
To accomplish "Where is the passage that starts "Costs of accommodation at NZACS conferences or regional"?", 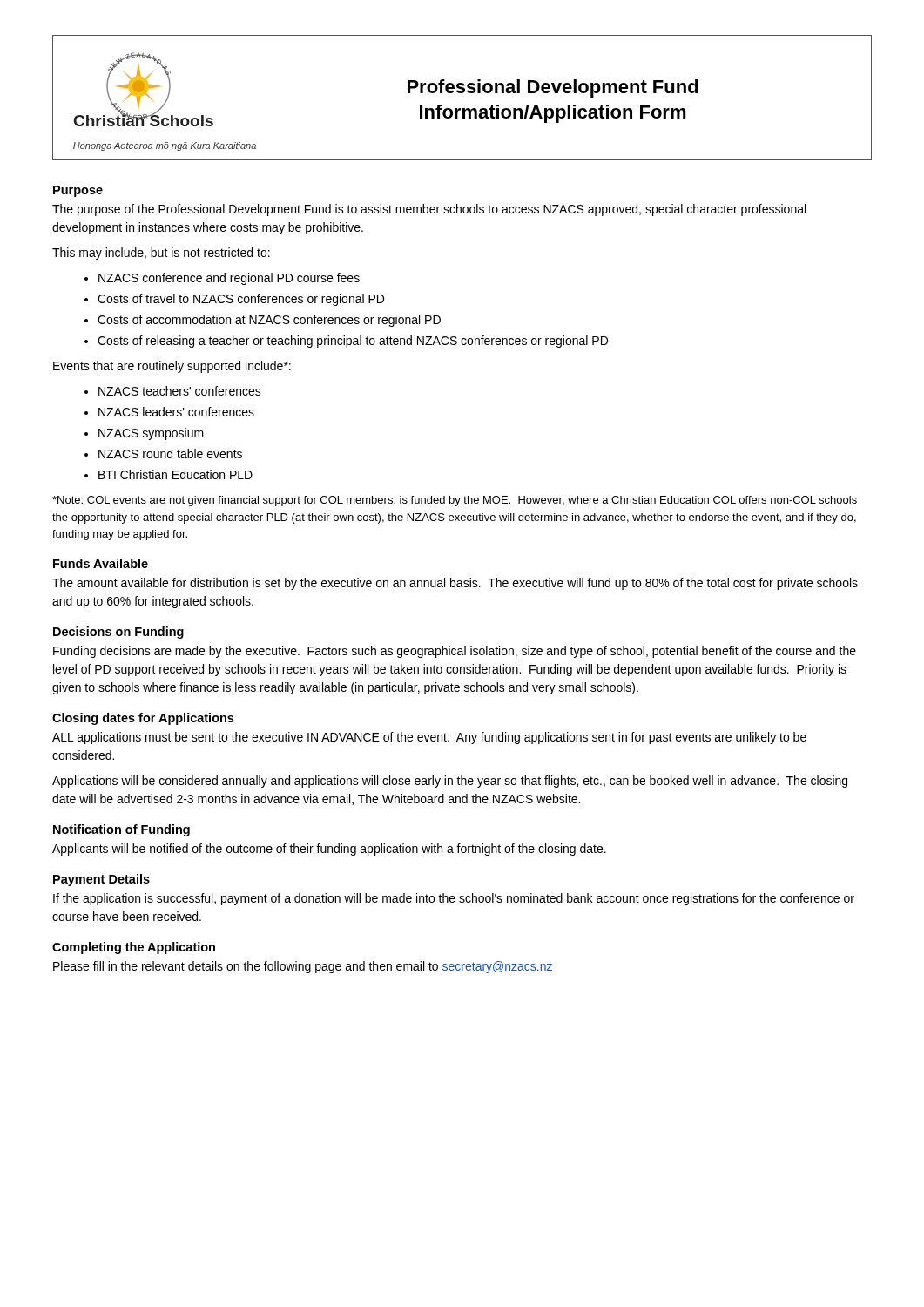I will click(x=269, y=320).
